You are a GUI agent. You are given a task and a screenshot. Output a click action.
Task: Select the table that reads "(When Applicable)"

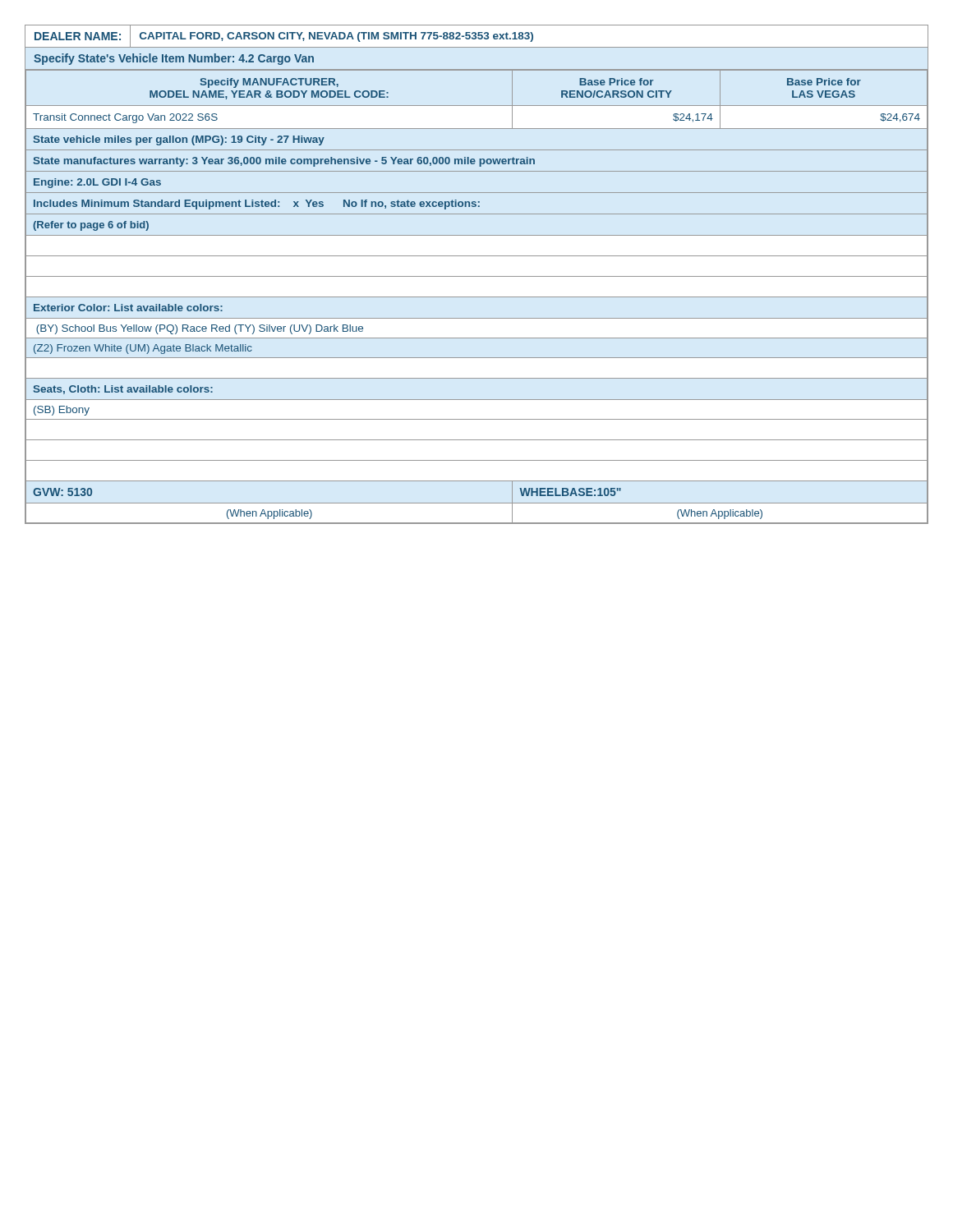(x=476, y=296)
